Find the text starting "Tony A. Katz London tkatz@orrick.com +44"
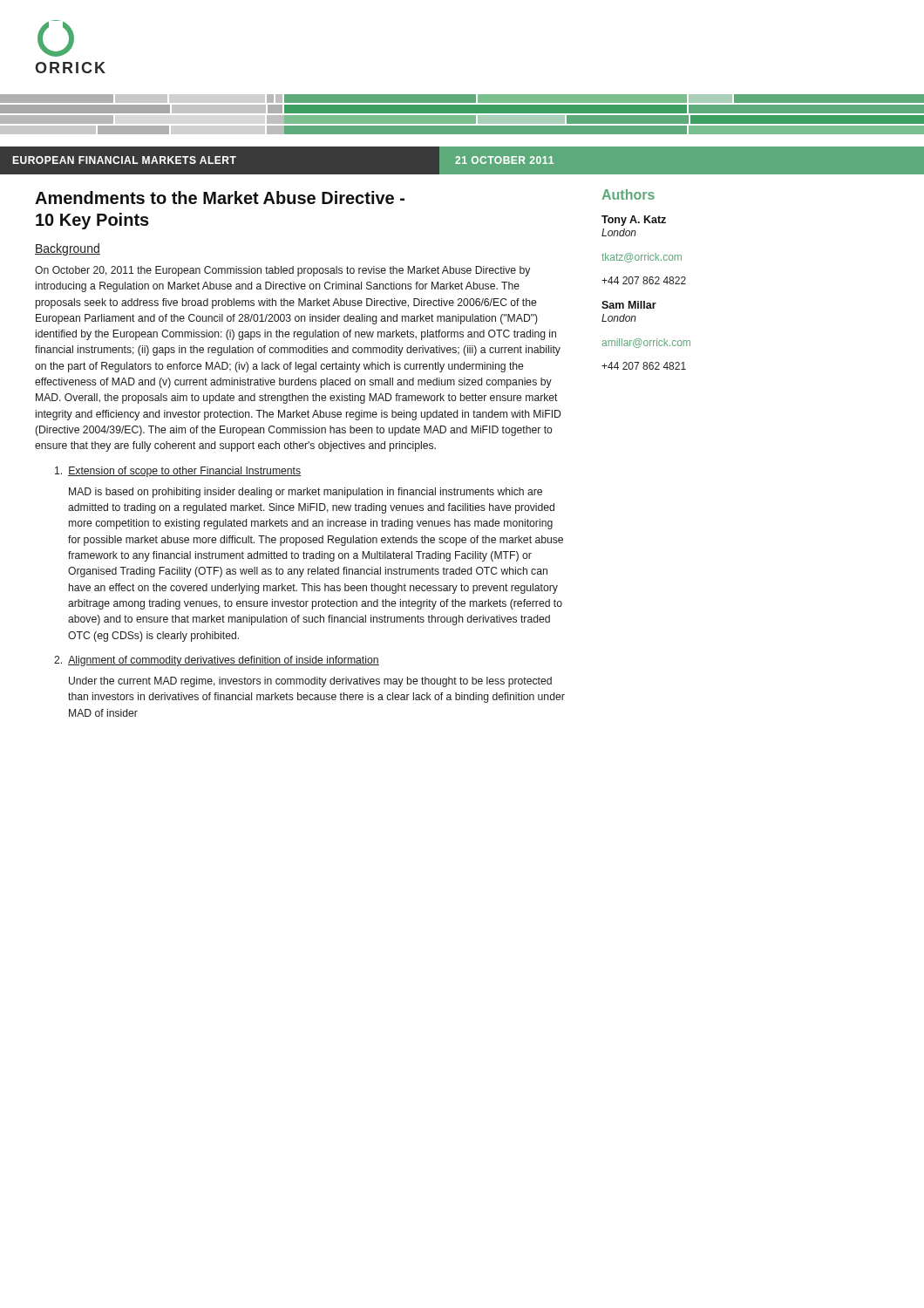 634,221
